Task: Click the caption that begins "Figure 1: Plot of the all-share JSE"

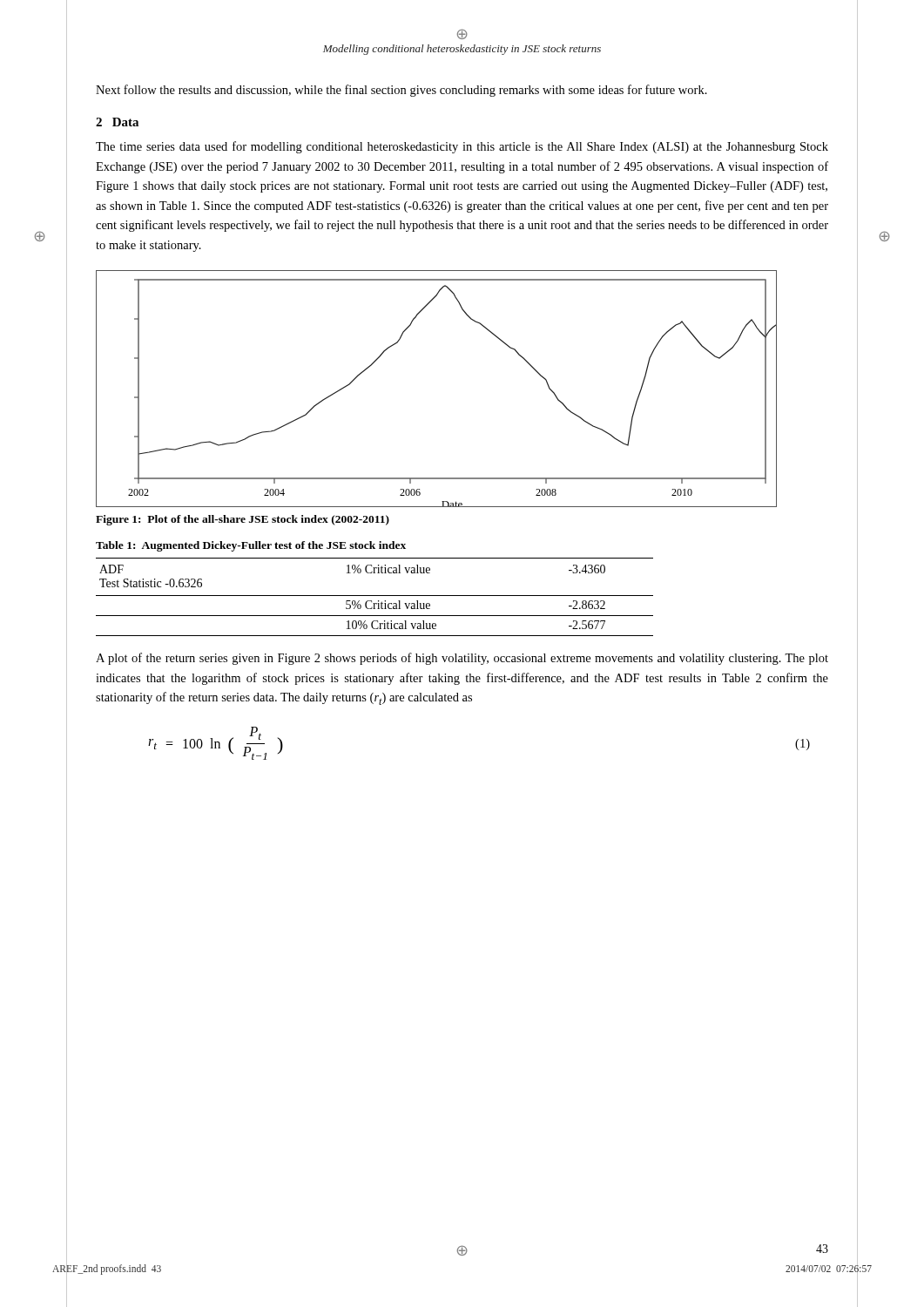Action: tap(243, 519)
